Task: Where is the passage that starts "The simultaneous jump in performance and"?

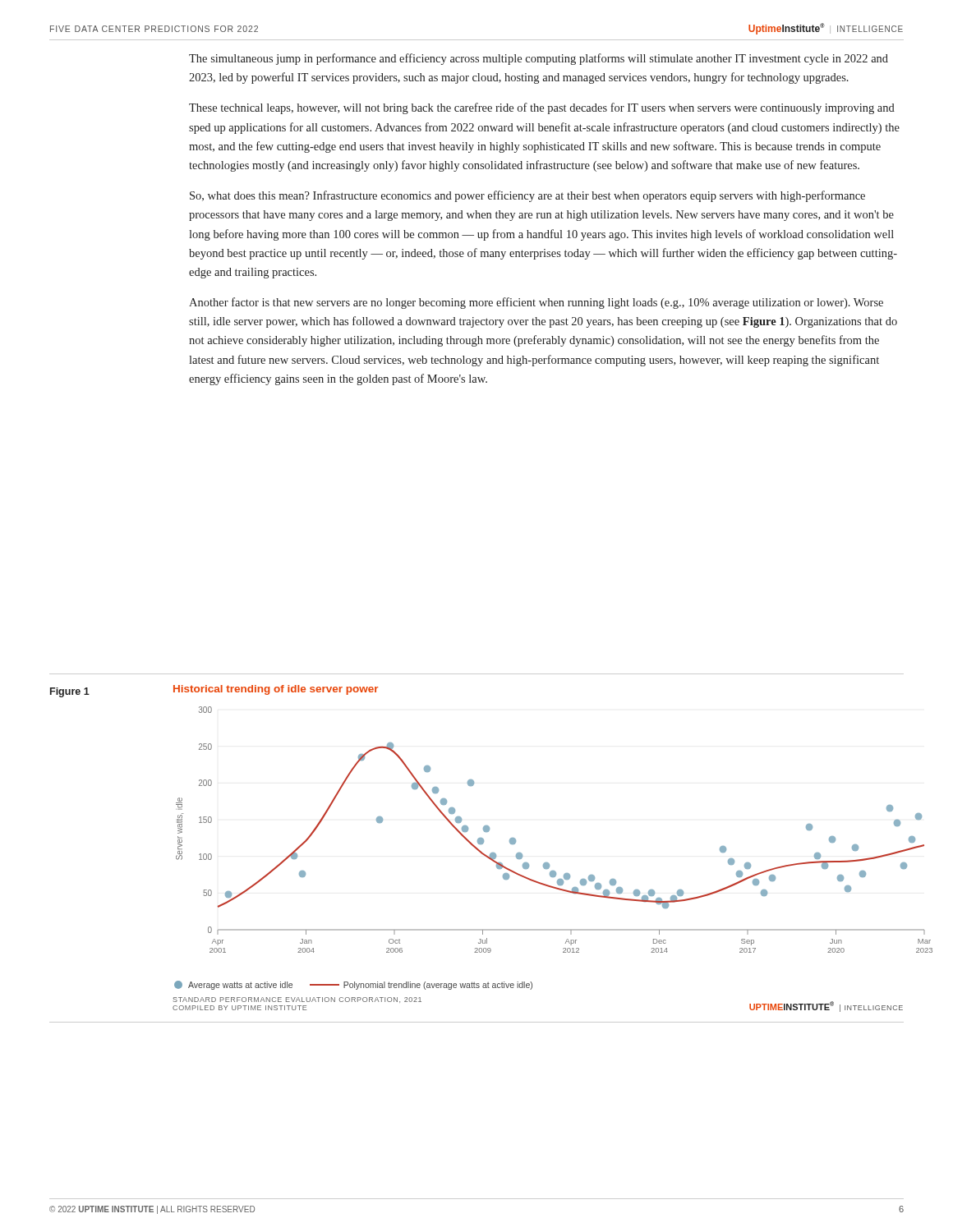Action: [x=539, y=68]
